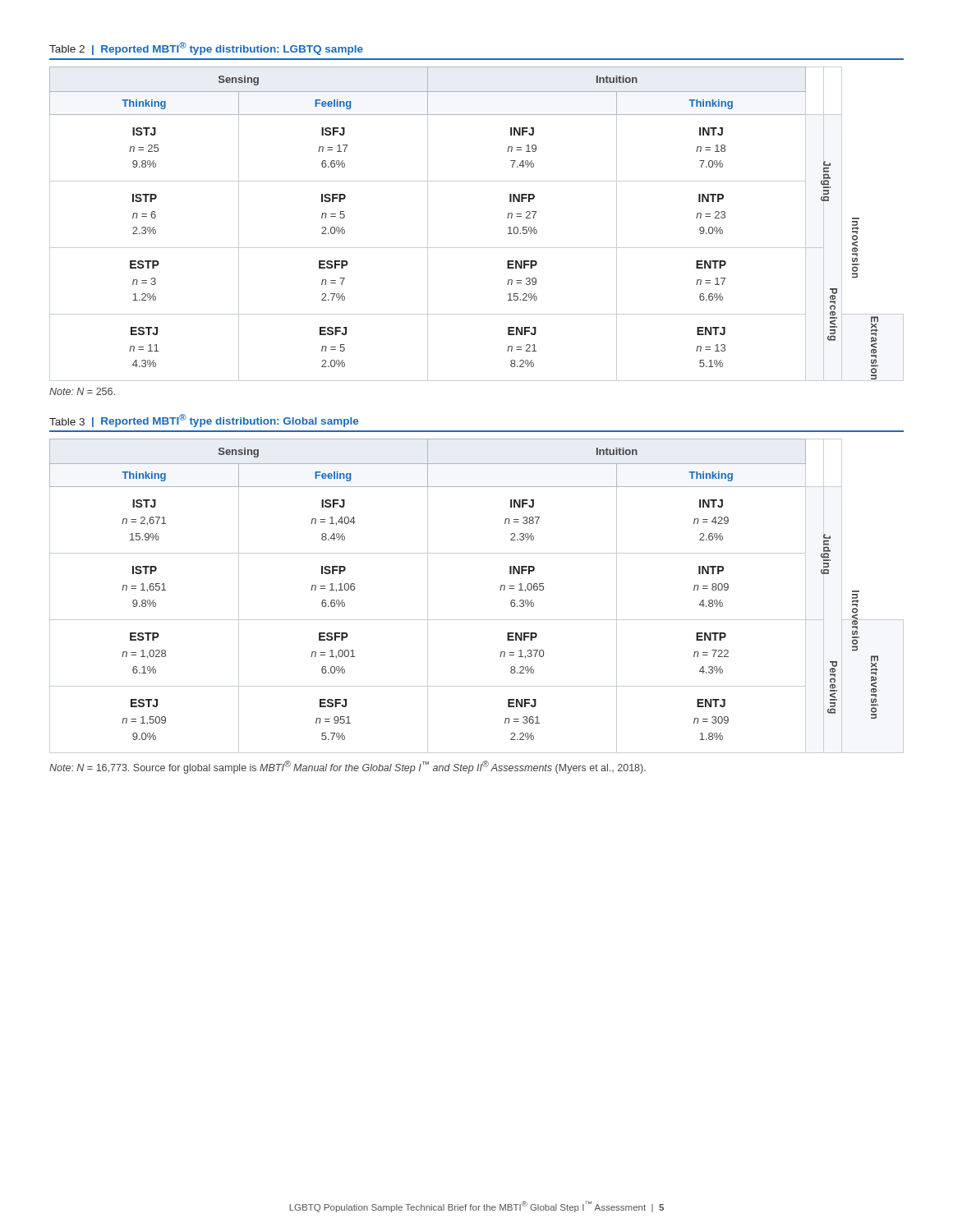
Task: Click on the section header that reads "Table 2 |"
Action: [x=206, y=47]
